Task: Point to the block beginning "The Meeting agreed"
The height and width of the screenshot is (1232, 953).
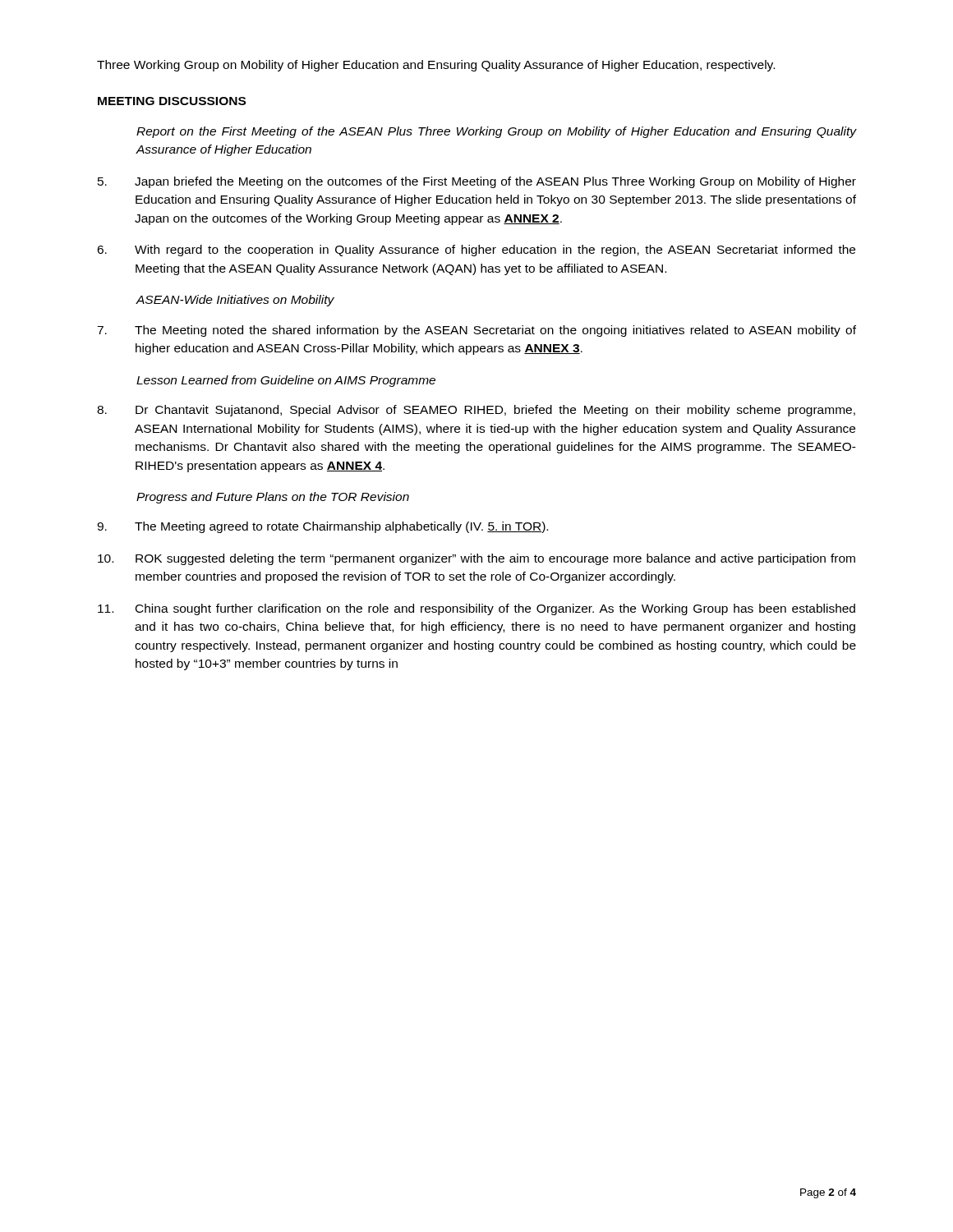Action: [476, 527]
